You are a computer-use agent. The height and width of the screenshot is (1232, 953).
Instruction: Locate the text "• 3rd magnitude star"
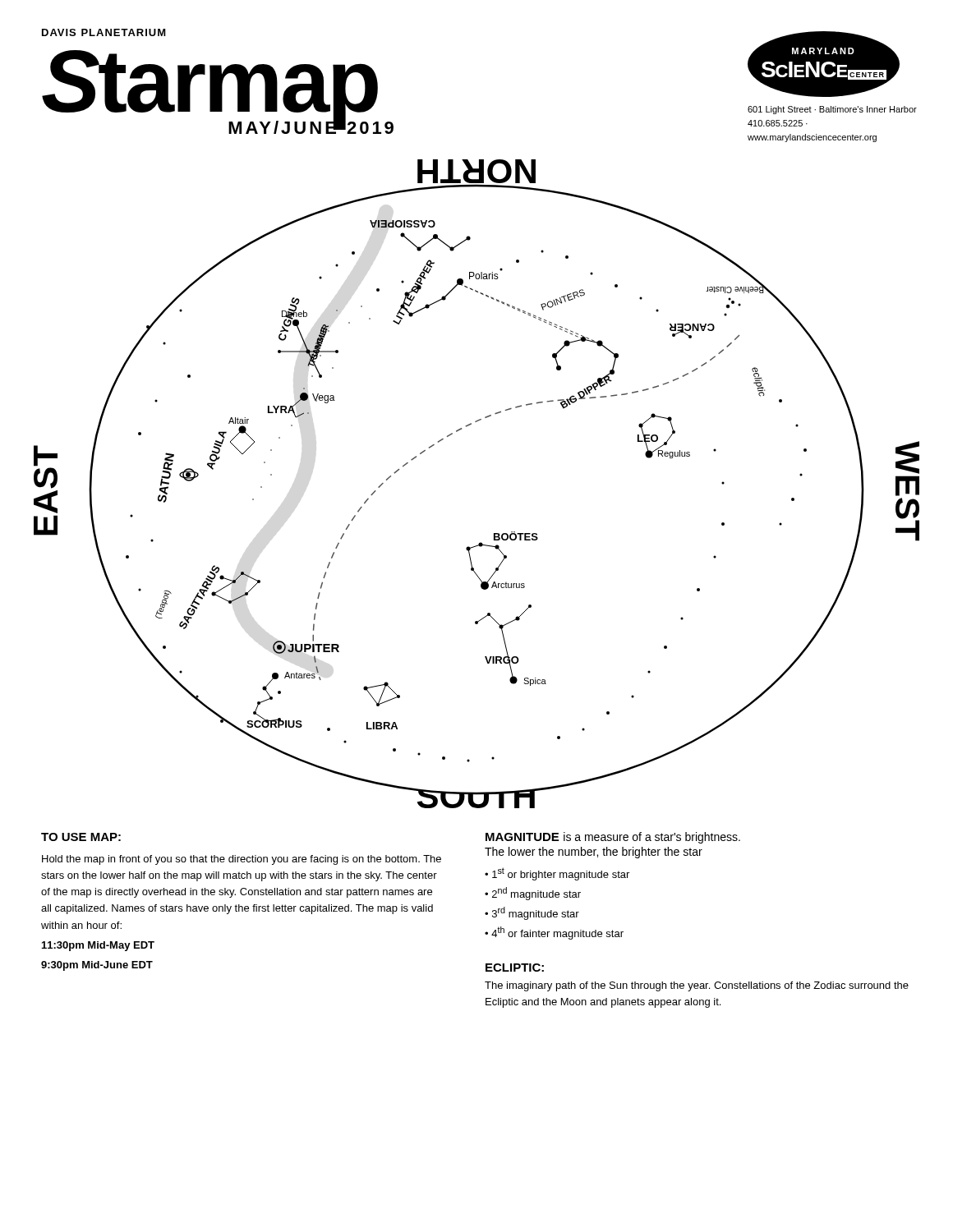pos(532,913)
